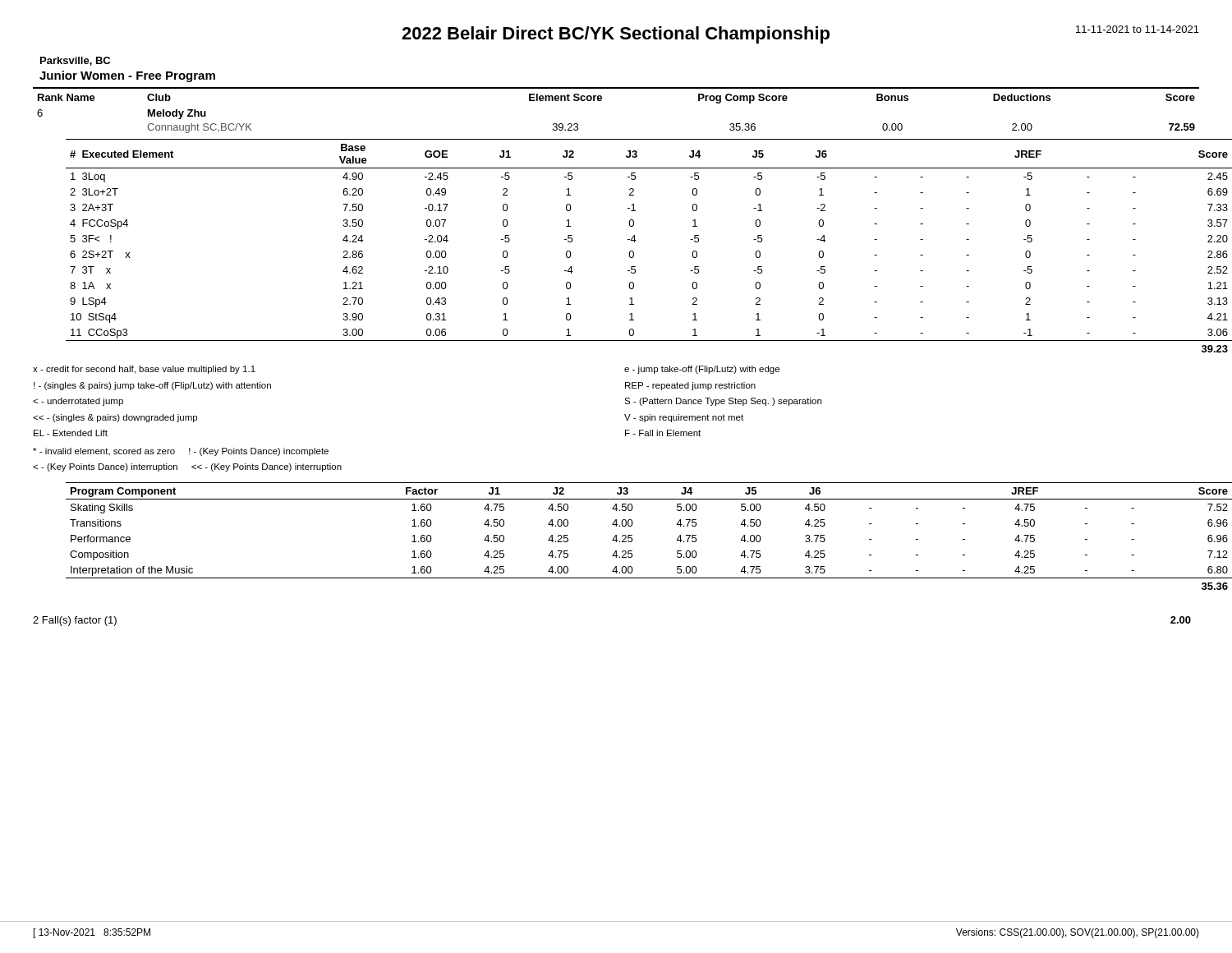This screenshot has height=953, width=1232.
Task: Find the table that mentions "5 3F< !"
Action: [616, 248]
